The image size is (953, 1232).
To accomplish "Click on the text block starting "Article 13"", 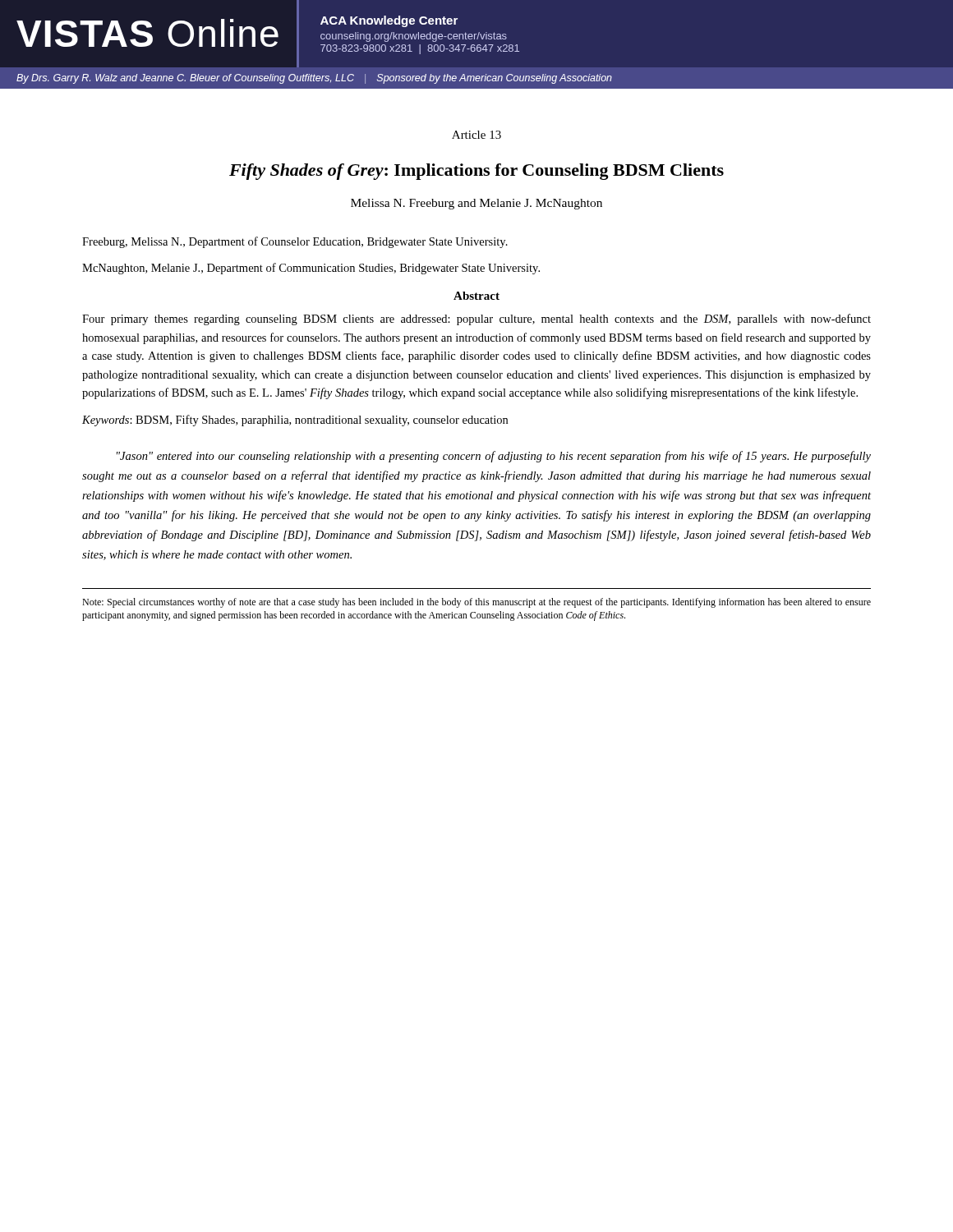I will [x=476, y=135].
